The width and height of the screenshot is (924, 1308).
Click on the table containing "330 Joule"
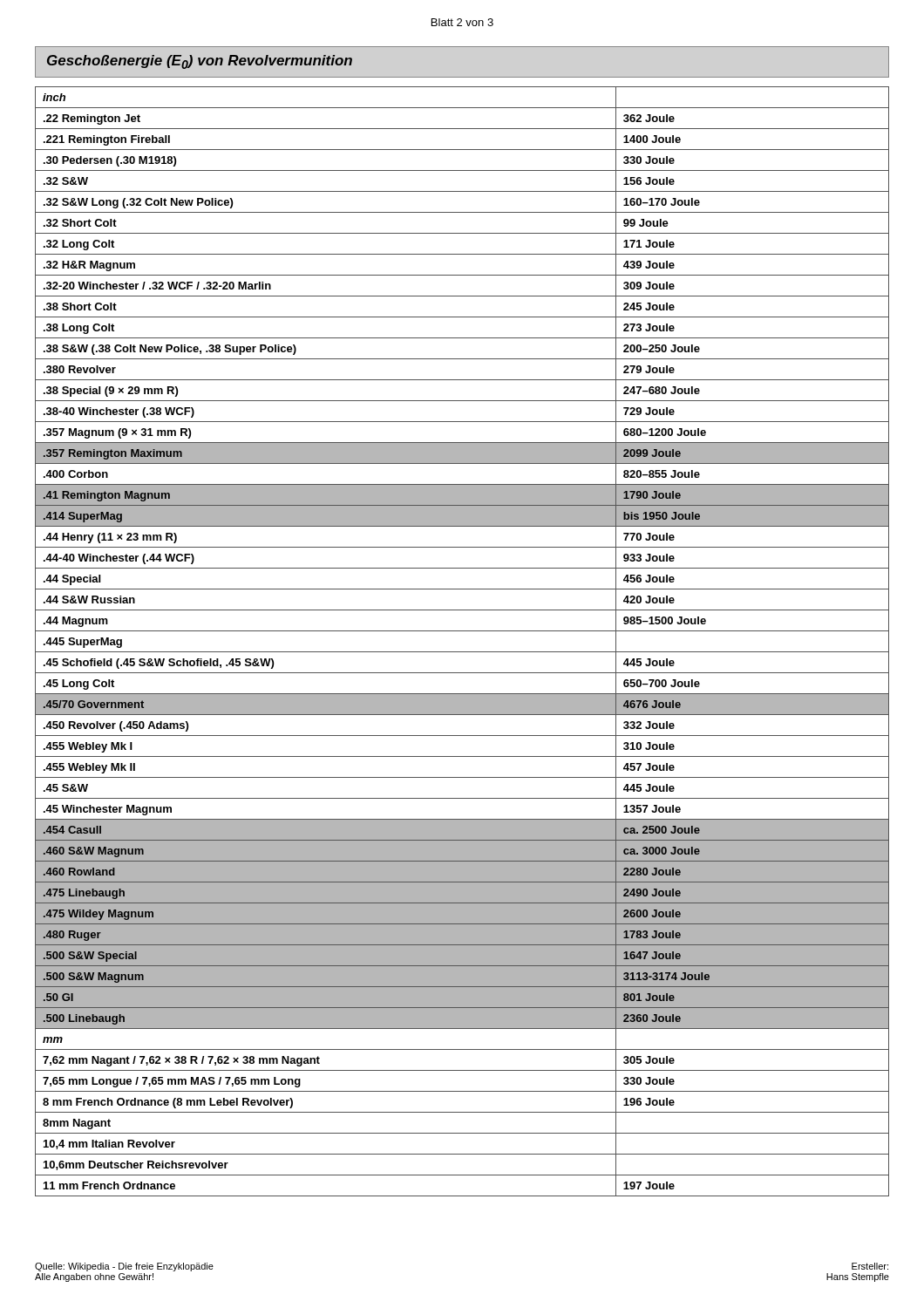click(x=462, y=642)
